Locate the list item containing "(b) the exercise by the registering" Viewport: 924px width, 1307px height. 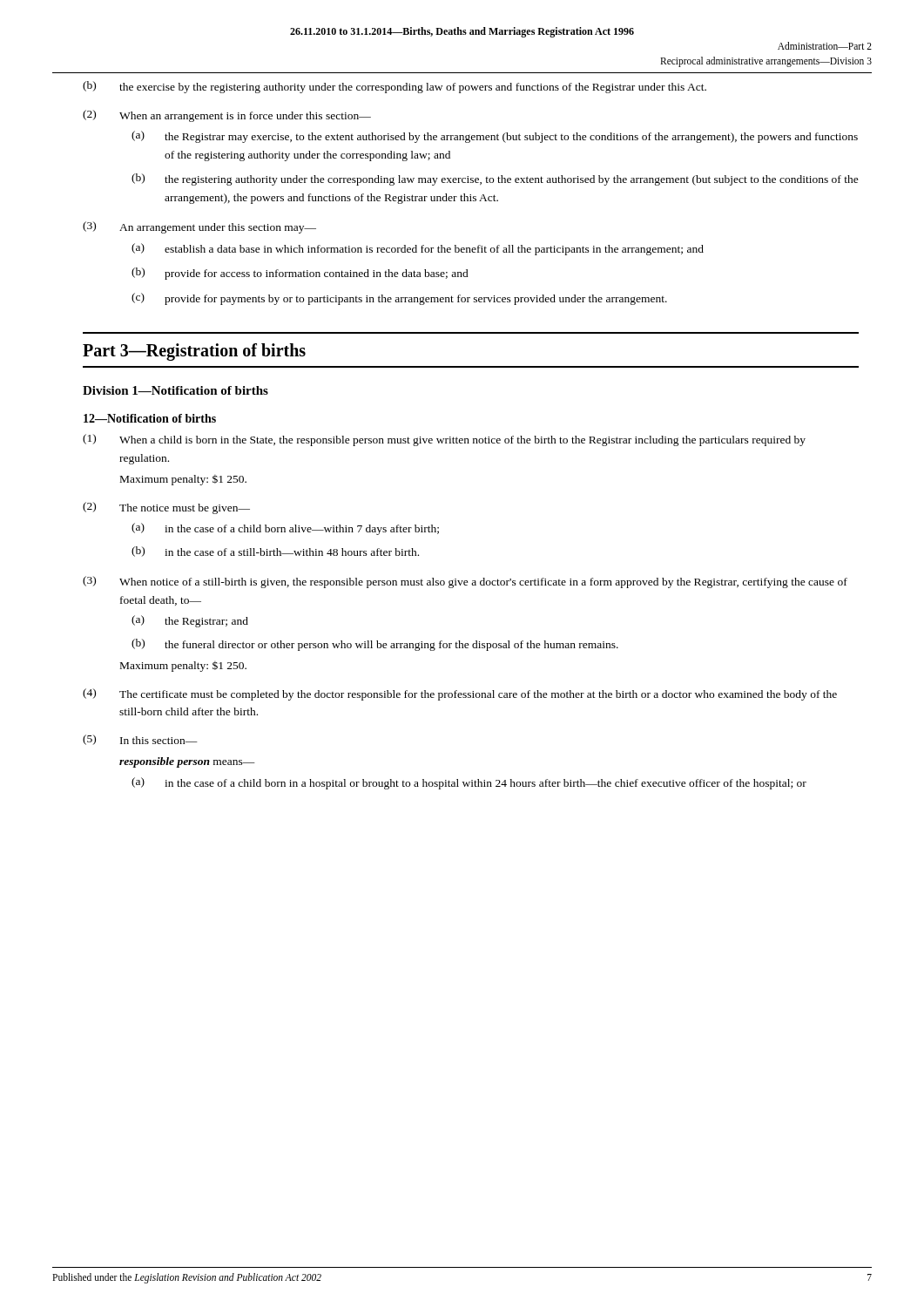coord(395,87)
